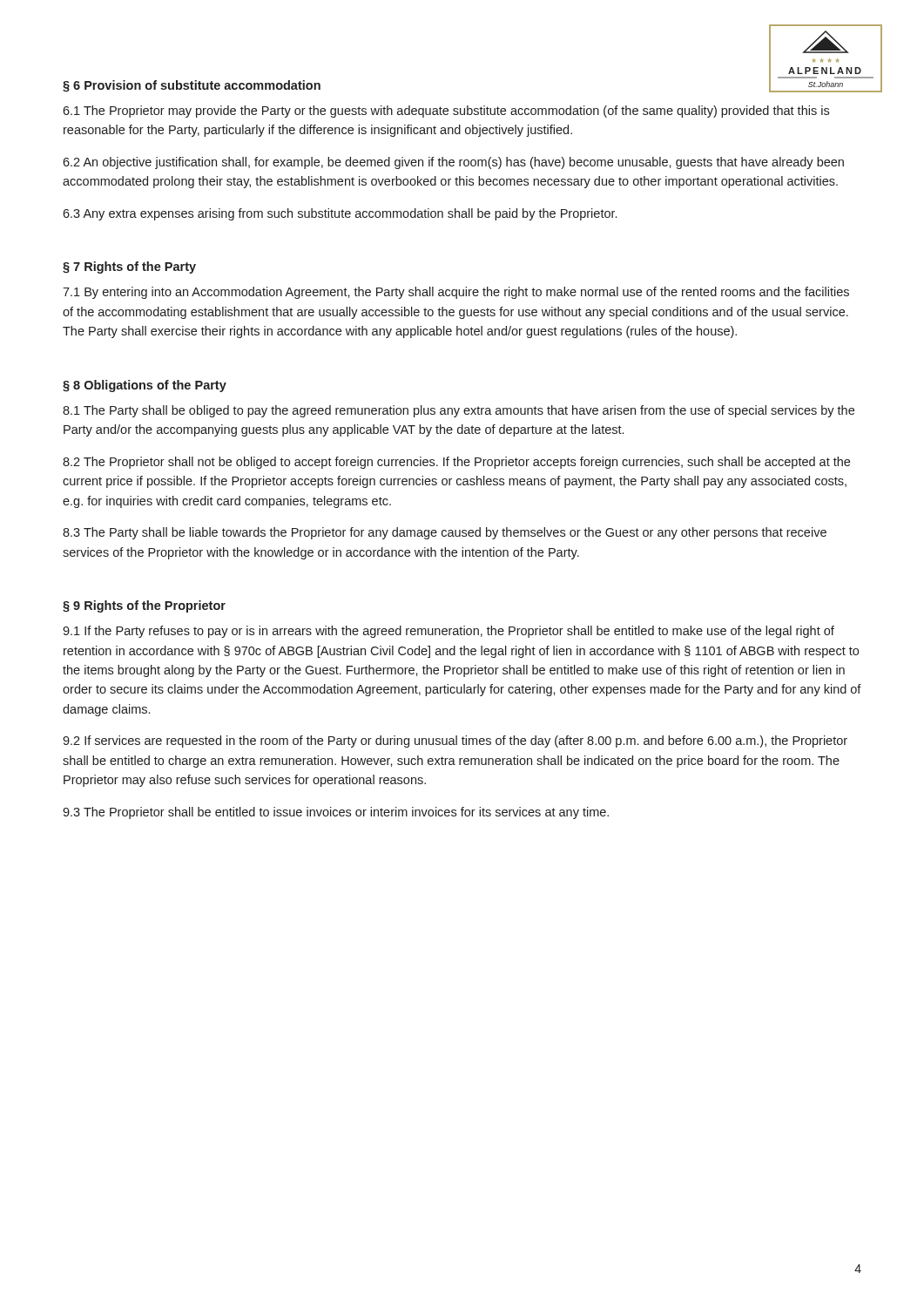Select the text starting "2 If services are"
This screenshot has height=1307, width=924.
[455, 761]
